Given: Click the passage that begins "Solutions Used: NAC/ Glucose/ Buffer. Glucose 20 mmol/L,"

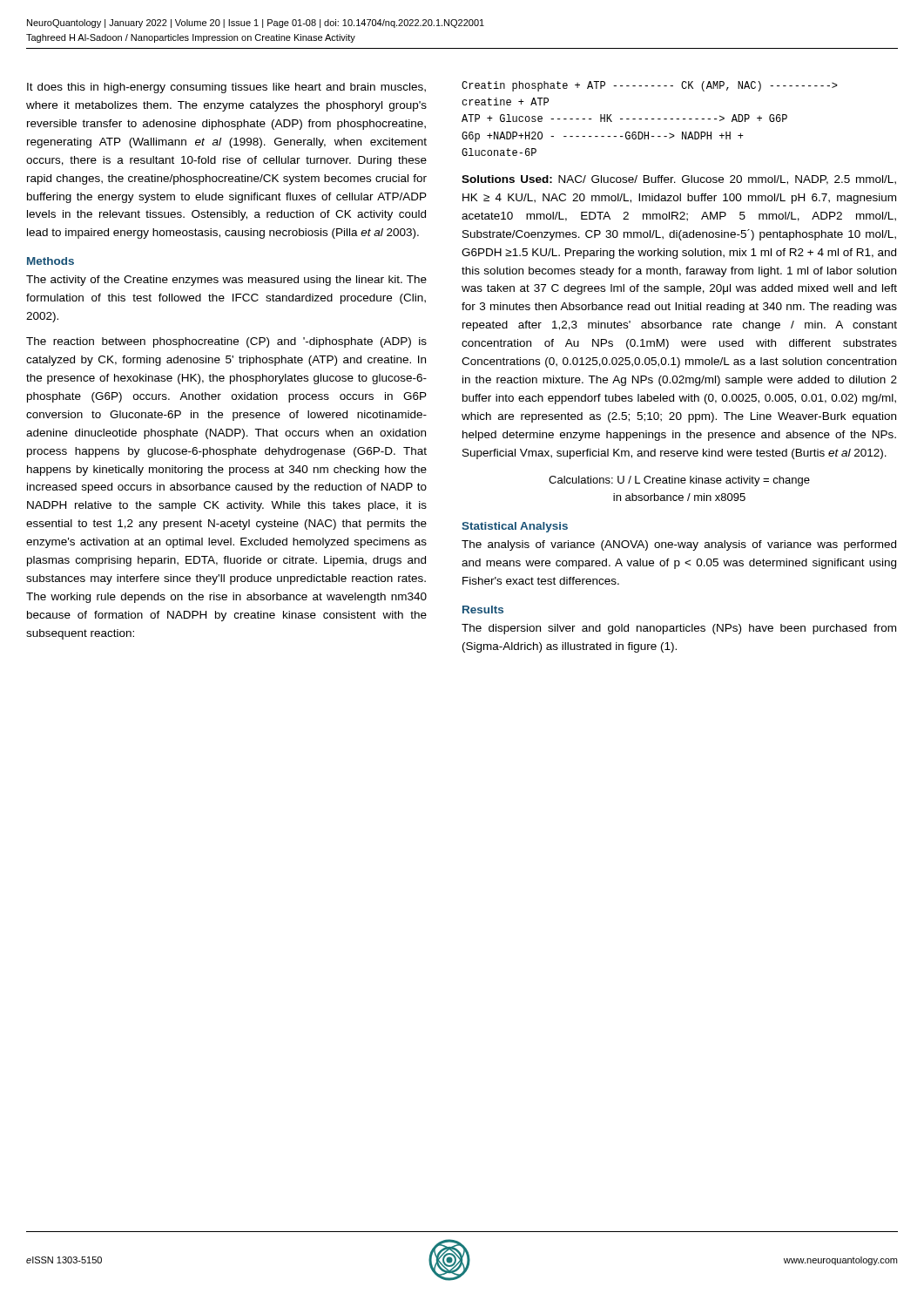Looking at the screenshot, I should 679,317.
